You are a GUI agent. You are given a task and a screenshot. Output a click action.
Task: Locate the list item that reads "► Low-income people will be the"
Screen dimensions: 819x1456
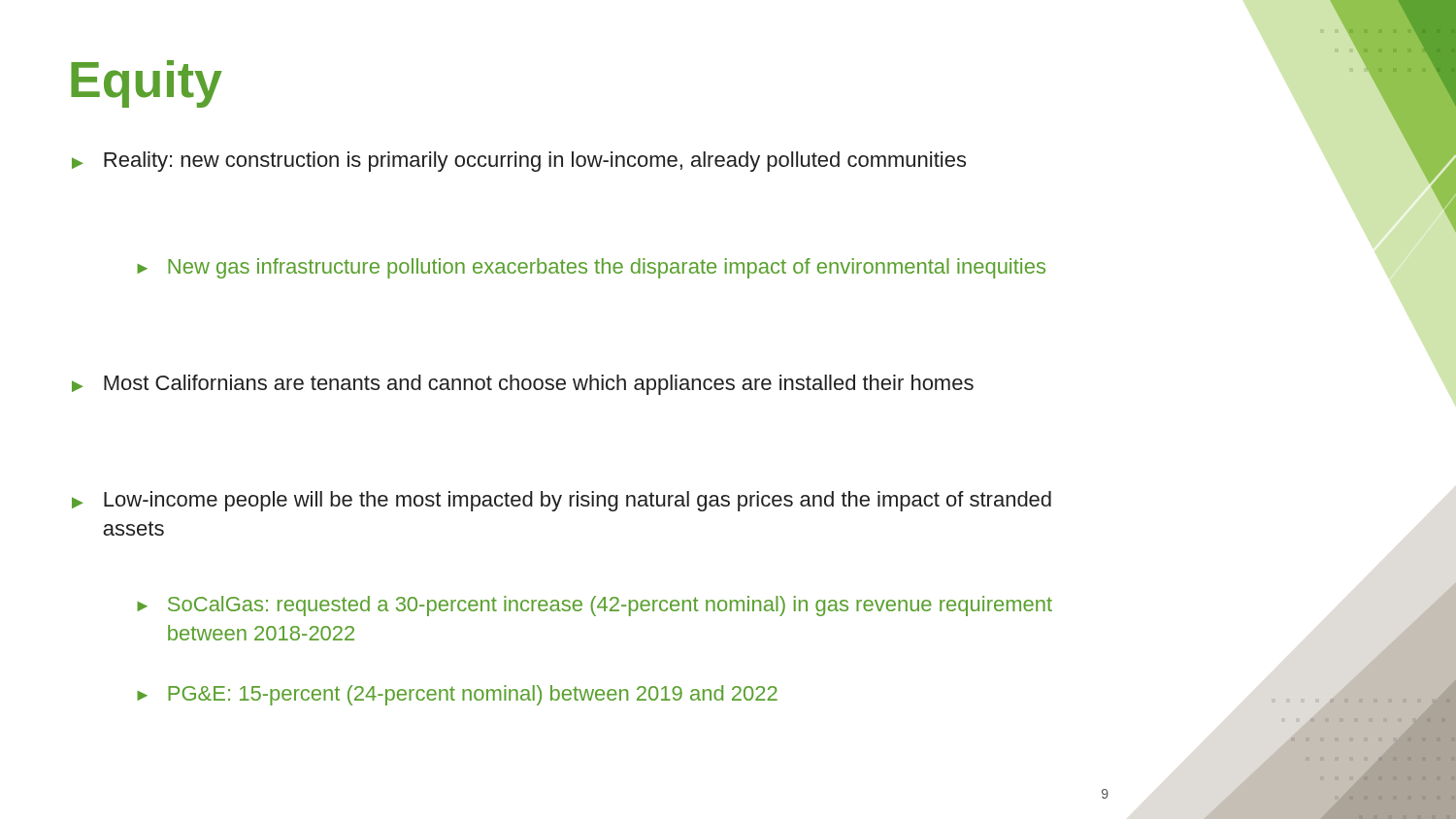(x=580, y=514)
